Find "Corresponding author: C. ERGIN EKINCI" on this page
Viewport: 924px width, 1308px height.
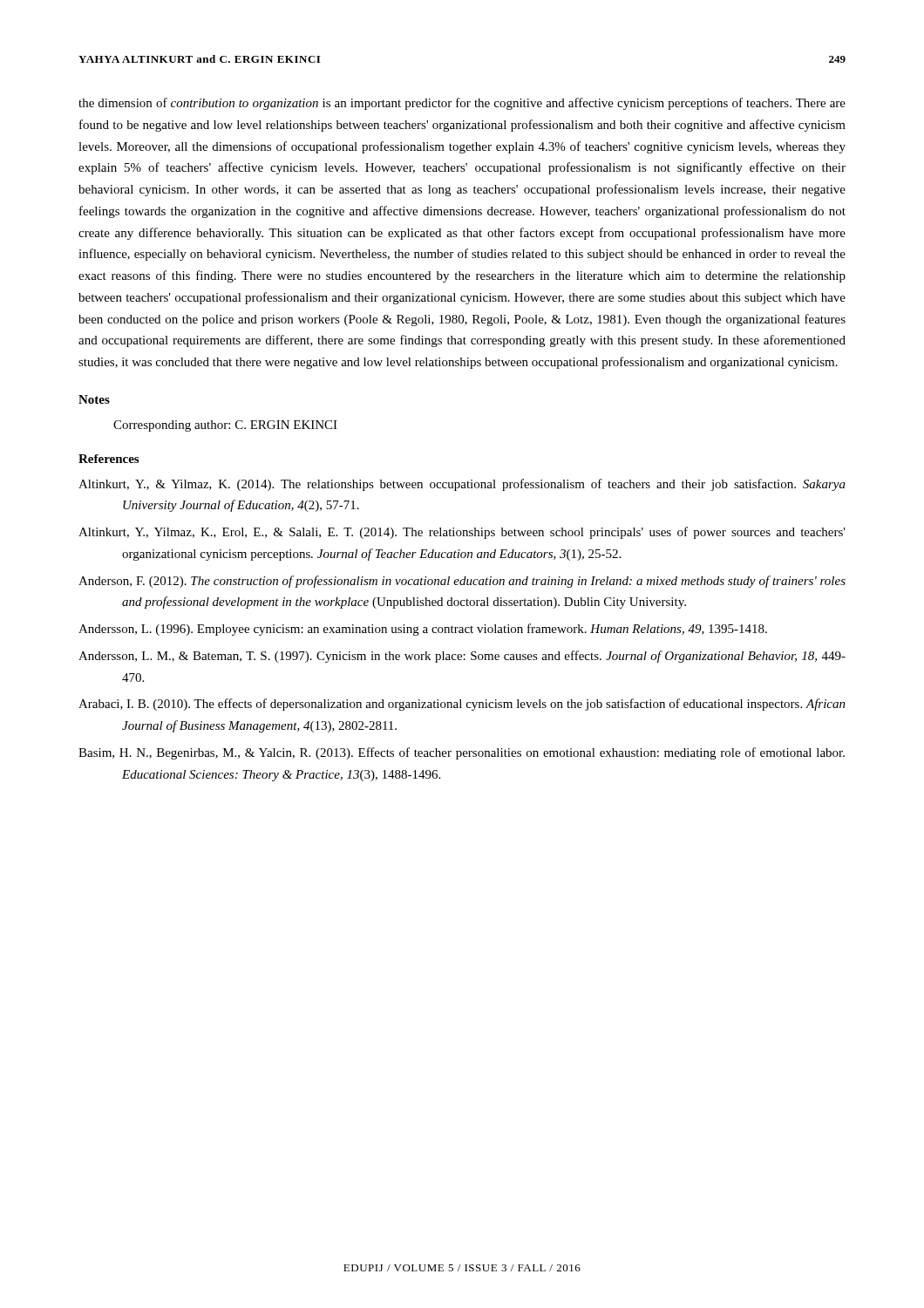click(225, 424)
